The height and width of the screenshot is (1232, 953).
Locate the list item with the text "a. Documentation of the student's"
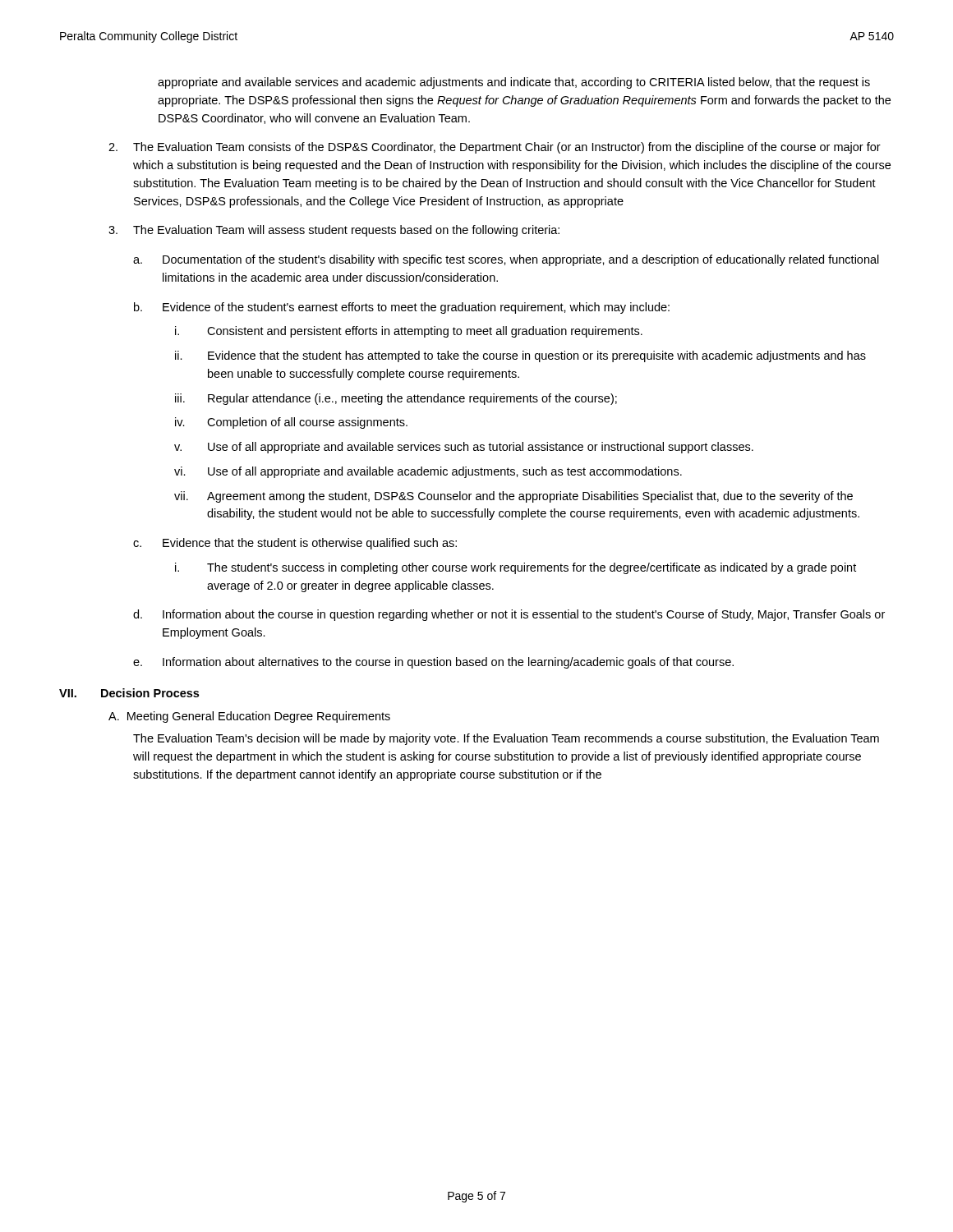click(513, 269)
